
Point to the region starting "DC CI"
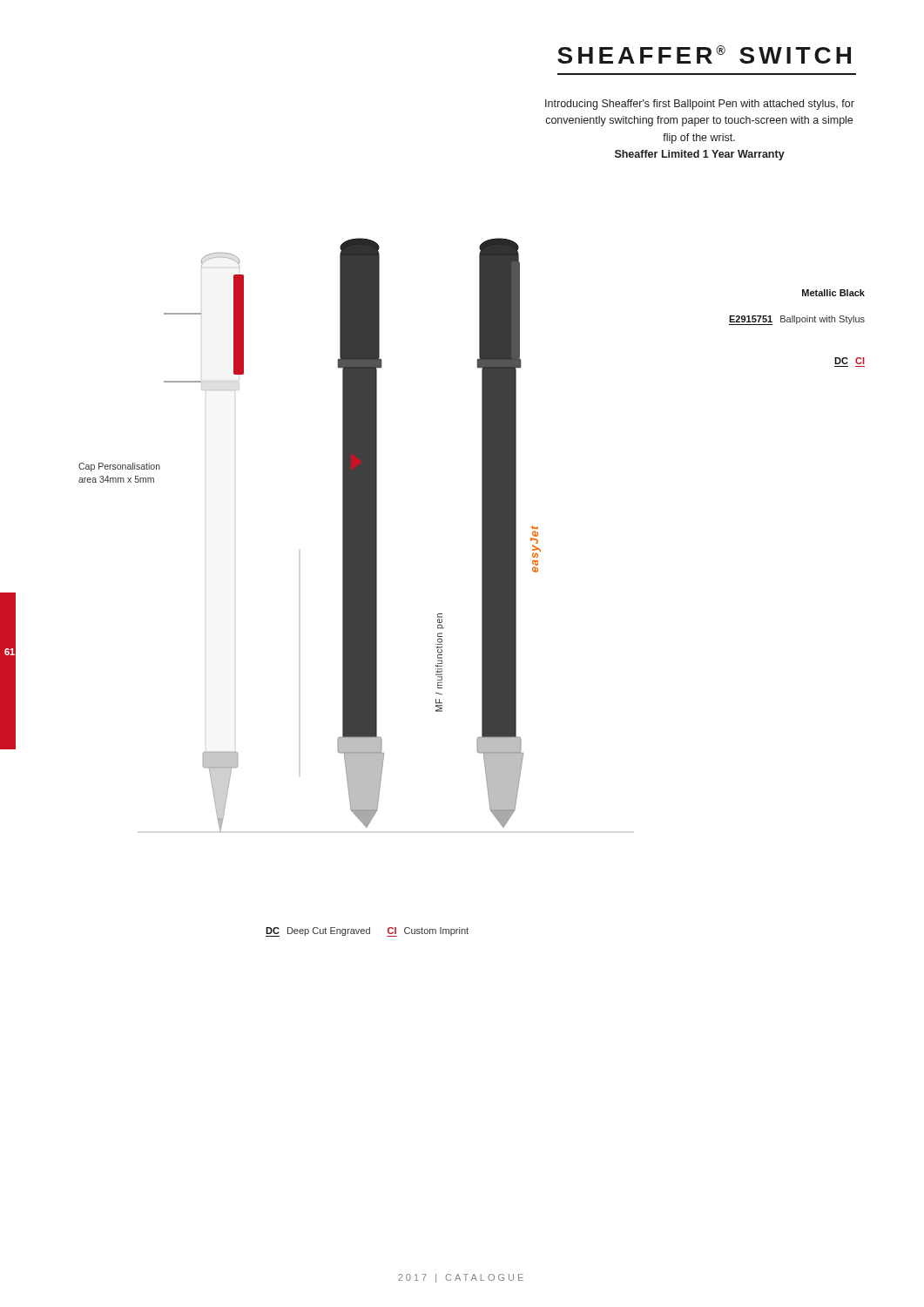(850, 361)
